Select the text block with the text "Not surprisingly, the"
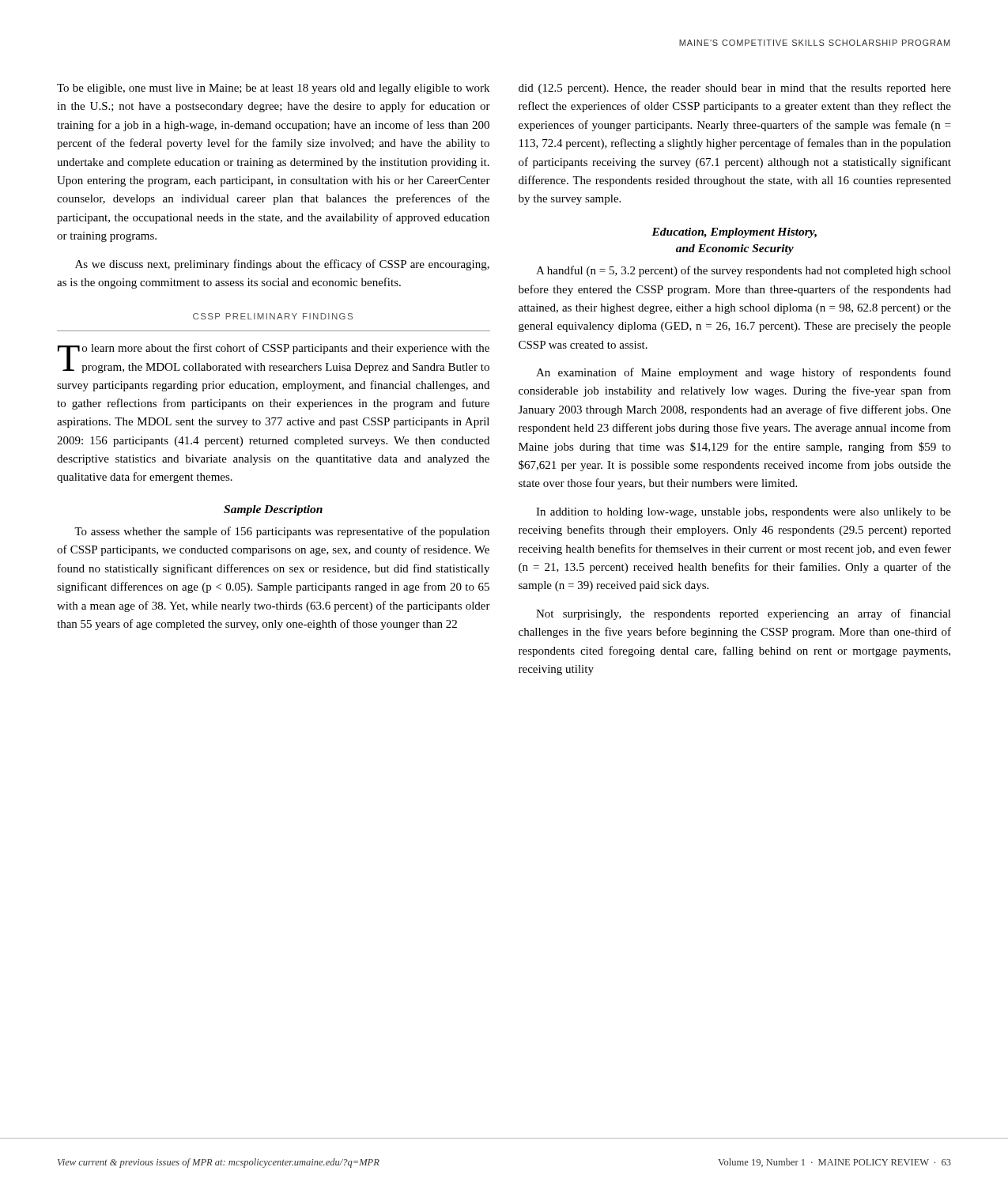Image resolution: width=1008 pixels, height=1186 pixels. tap(735, 642)
